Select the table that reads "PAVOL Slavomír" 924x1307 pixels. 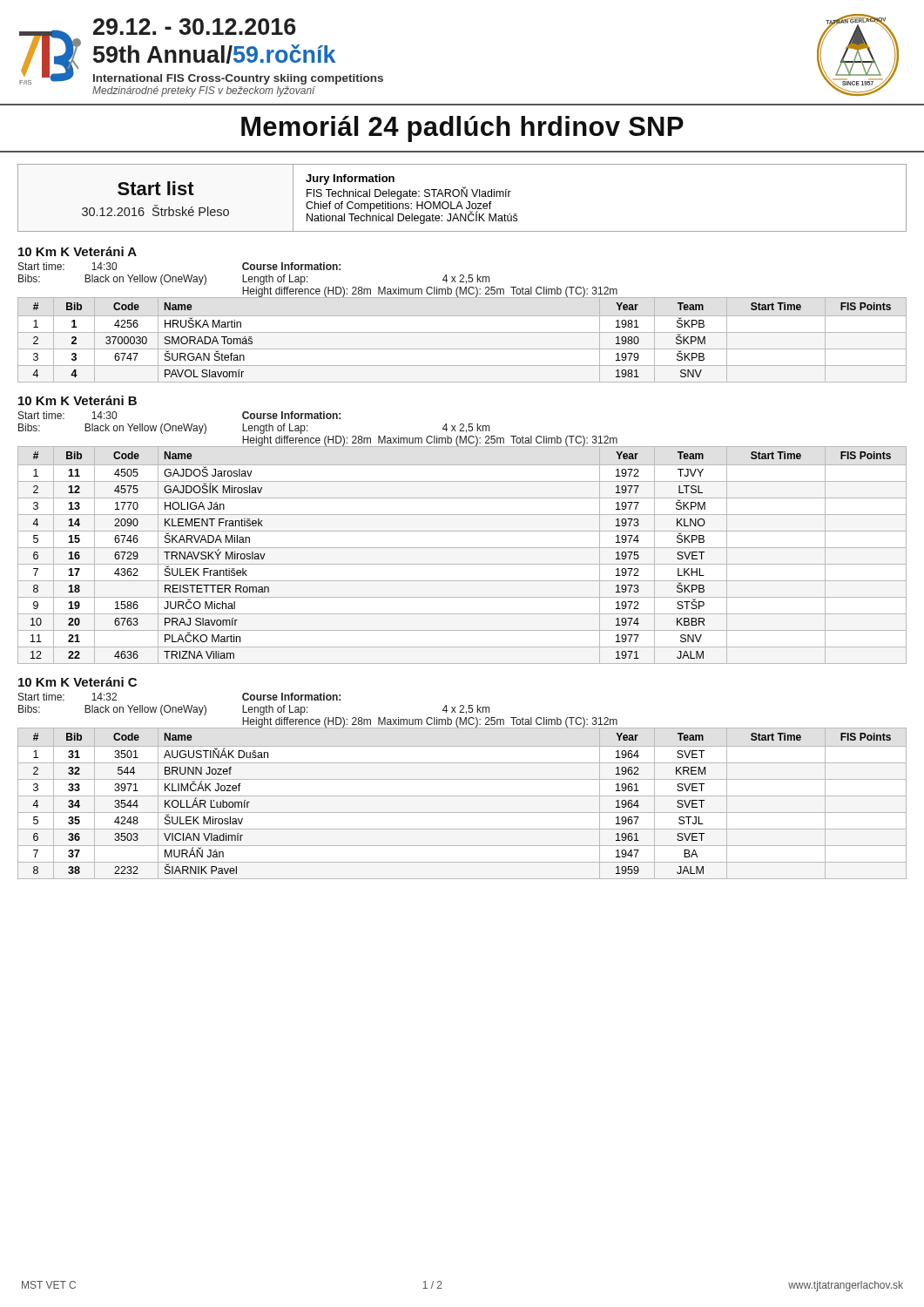(462, 340)
